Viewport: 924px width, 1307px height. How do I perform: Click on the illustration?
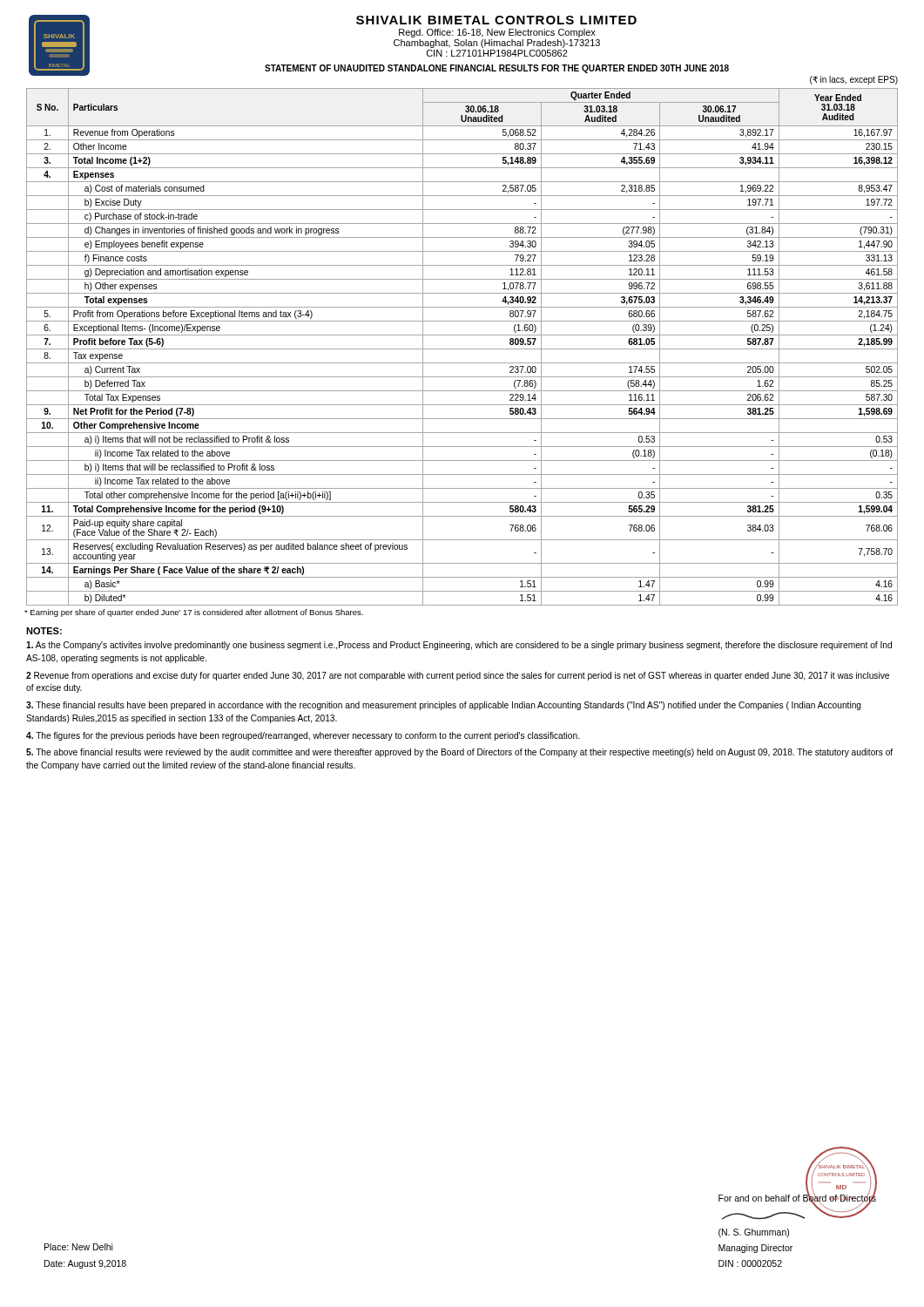click(842, 1184)
